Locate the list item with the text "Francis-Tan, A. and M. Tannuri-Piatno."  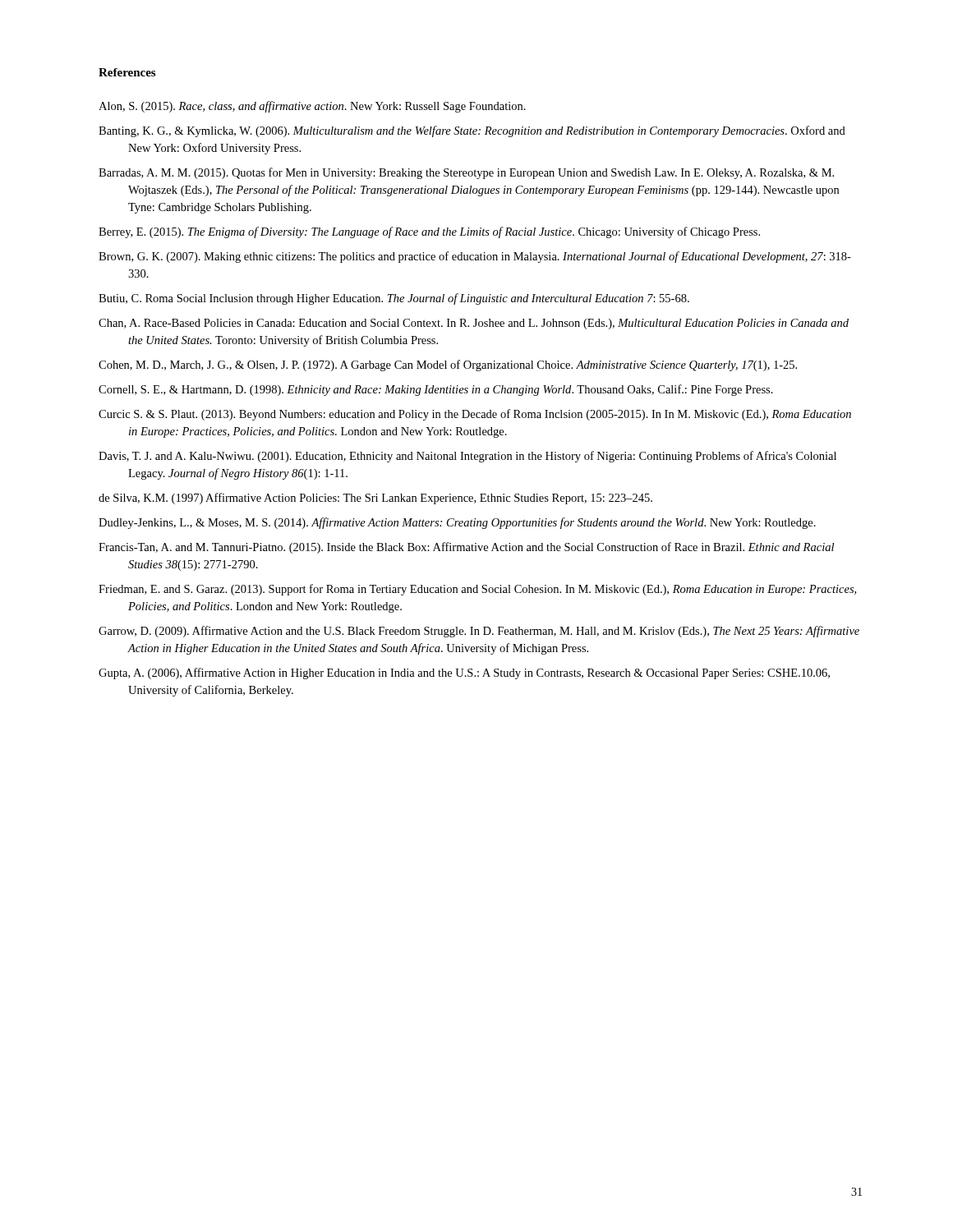click(466, 556)
